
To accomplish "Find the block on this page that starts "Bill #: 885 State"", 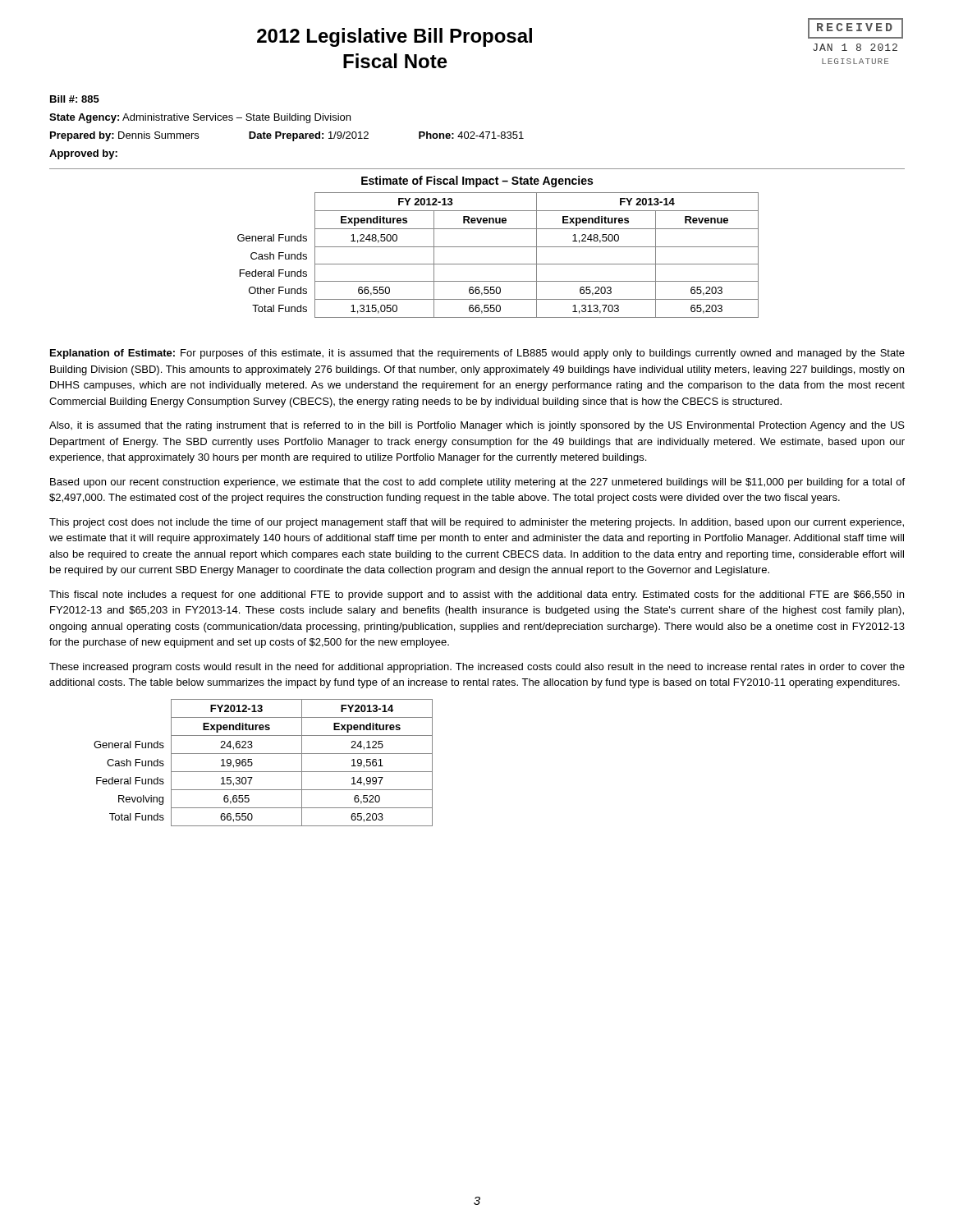I will 477,127.
